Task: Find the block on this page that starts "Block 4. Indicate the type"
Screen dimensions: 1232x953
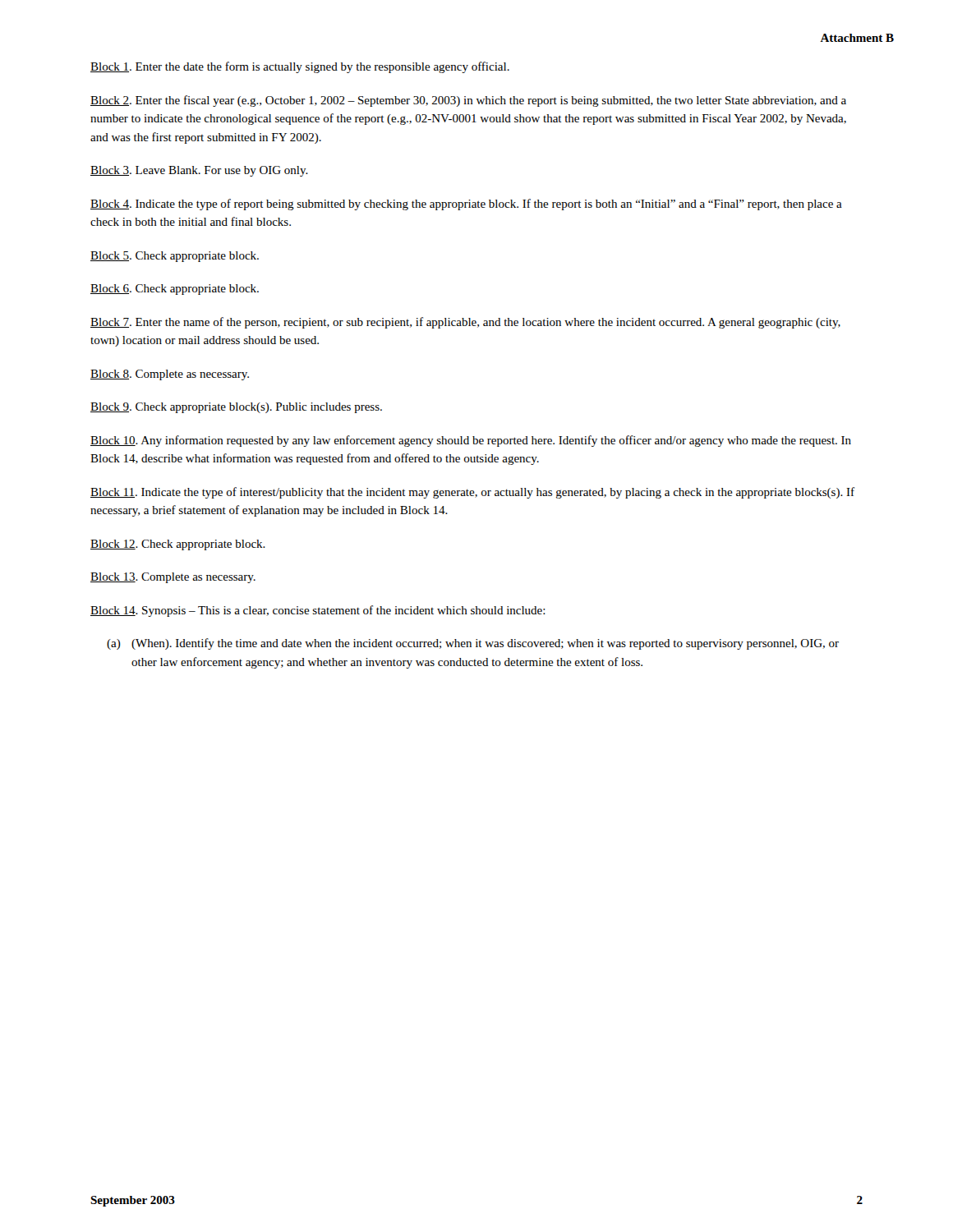Action: pyautogui.click(x=466, y=213)
